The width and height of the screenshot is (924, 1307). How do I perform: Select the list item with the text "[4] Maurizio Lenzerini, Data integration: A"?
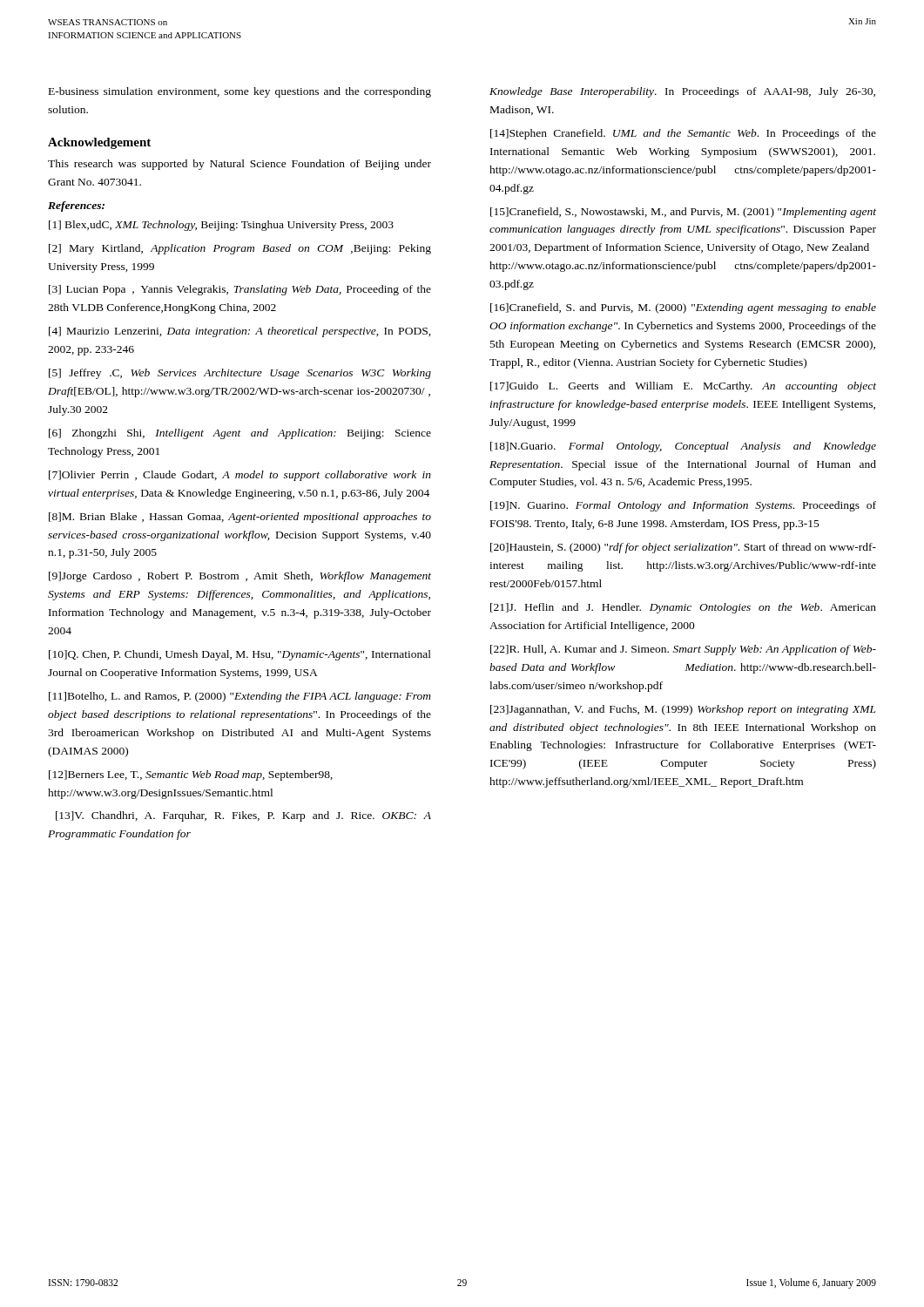point(239,340)
